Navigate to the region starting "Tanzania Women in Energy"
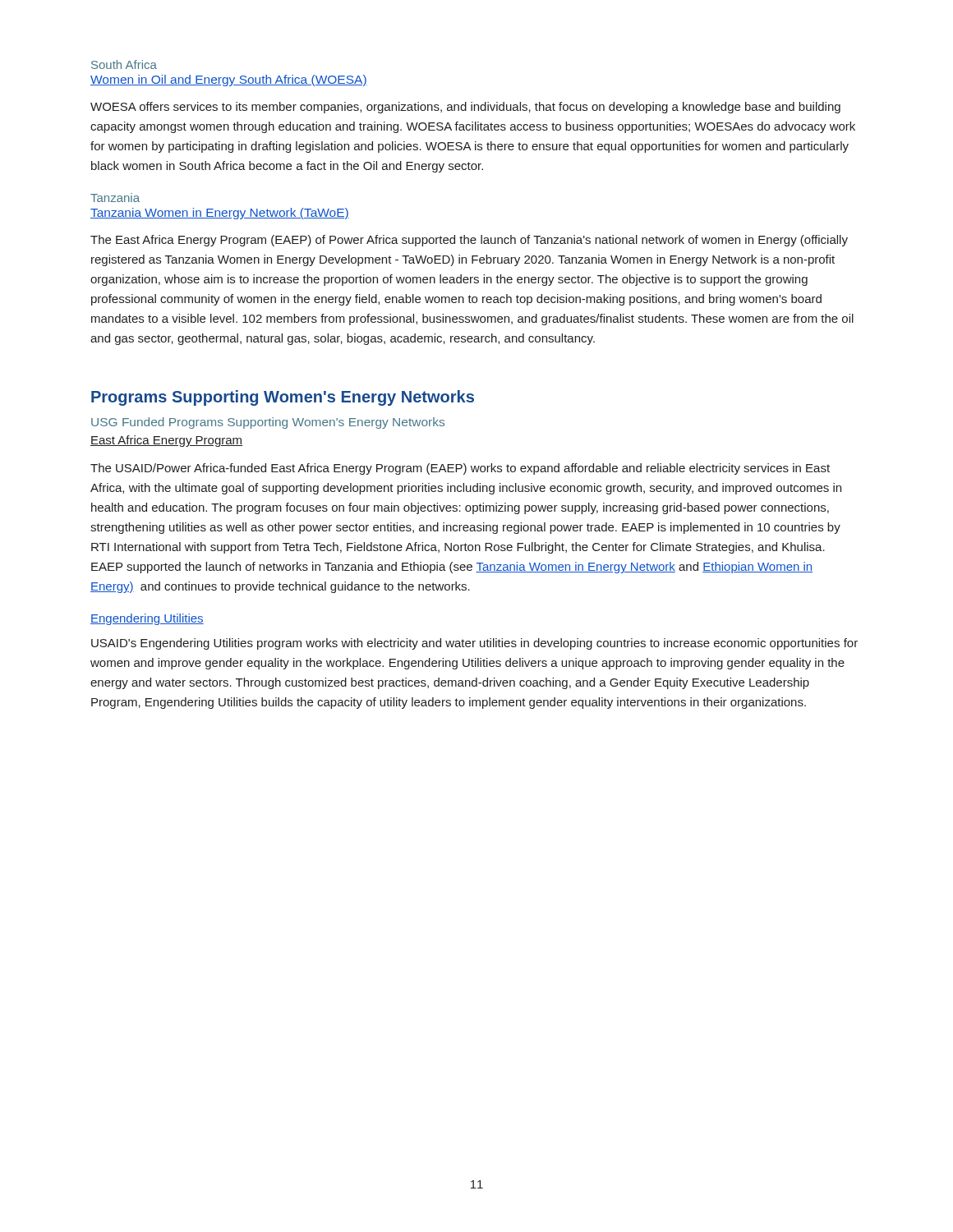The width and height of the screenshot is (953, 1232). (x=220, y=212)
